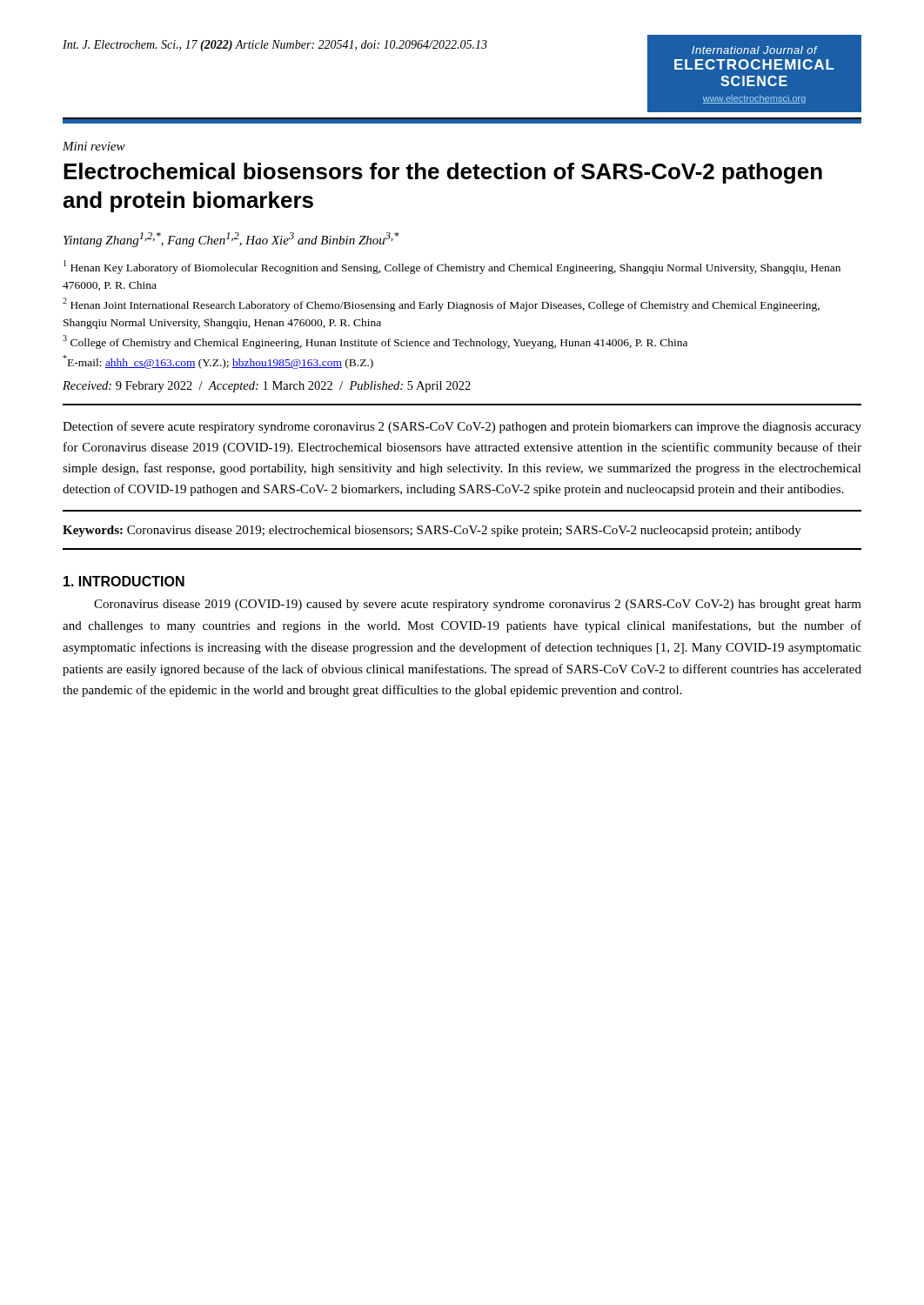Select the block starting "Yintang Zhang1,2,*, Fang"
Screen dimensions: 1305x924
tap(231, 239)
